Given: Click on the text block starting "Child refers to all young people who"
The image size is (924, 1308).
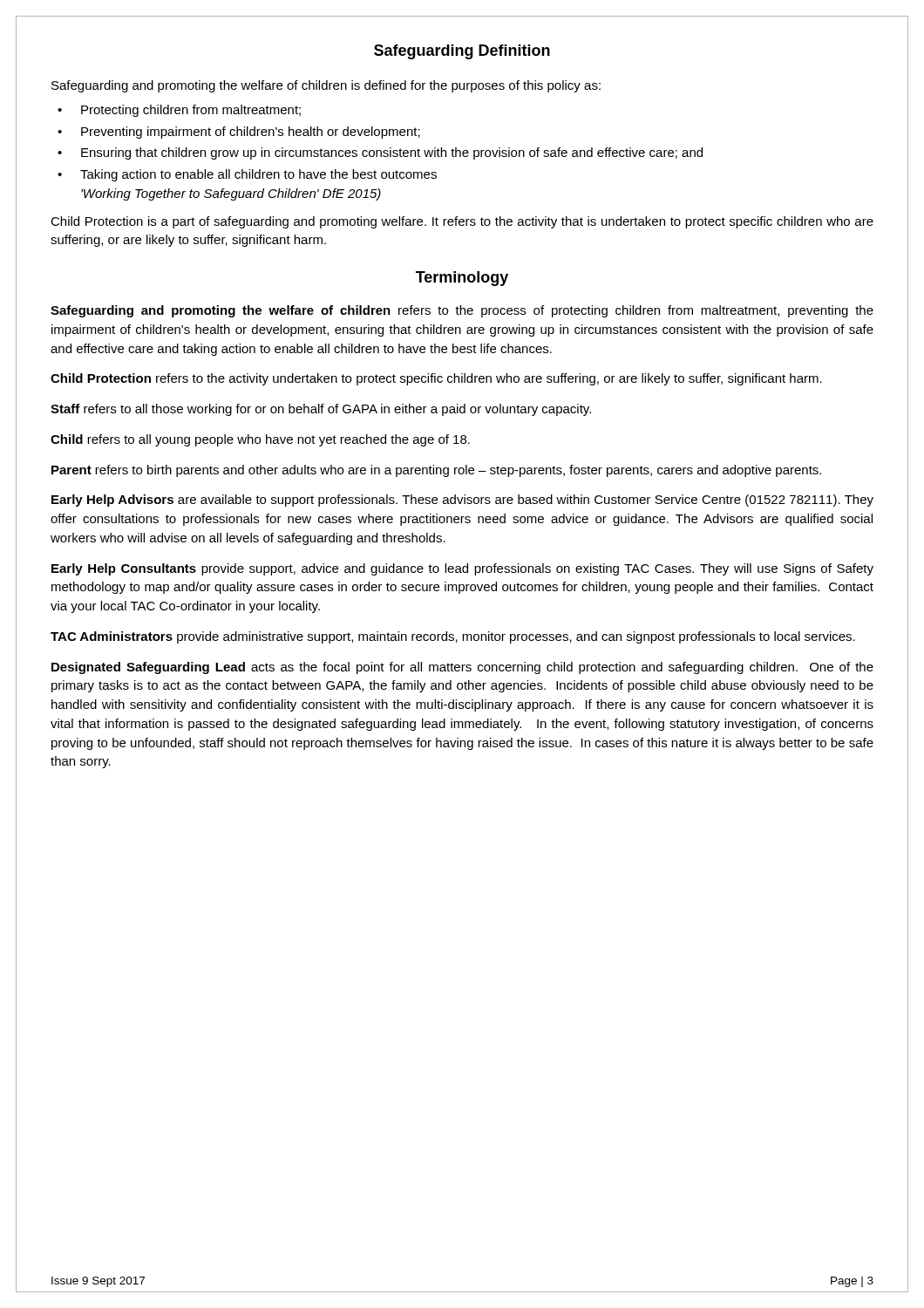Looking at the screenshot, I should (261, 439).
